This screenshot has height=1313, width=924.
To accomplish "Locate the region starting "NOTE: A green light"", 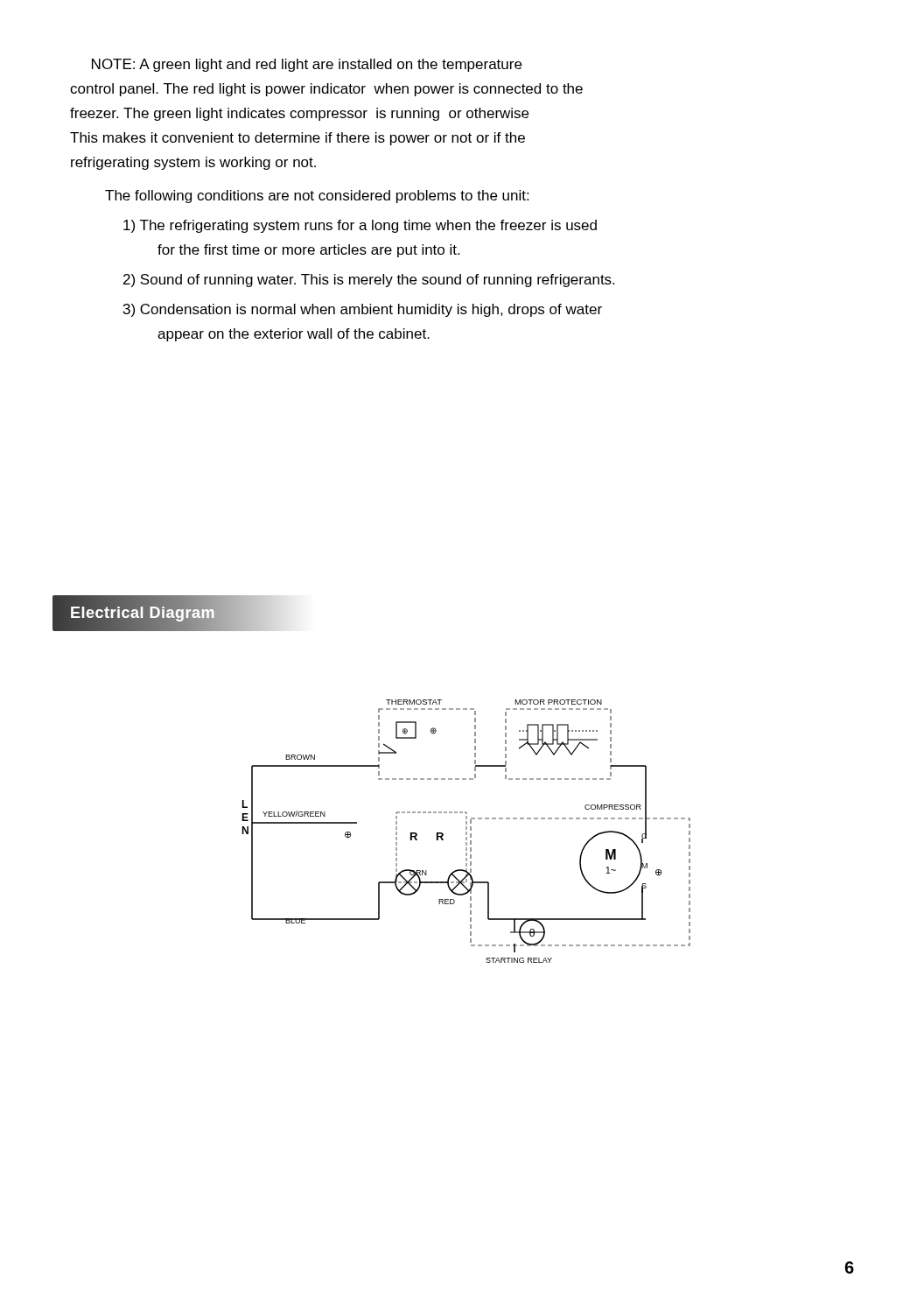I will pos(327,113).
